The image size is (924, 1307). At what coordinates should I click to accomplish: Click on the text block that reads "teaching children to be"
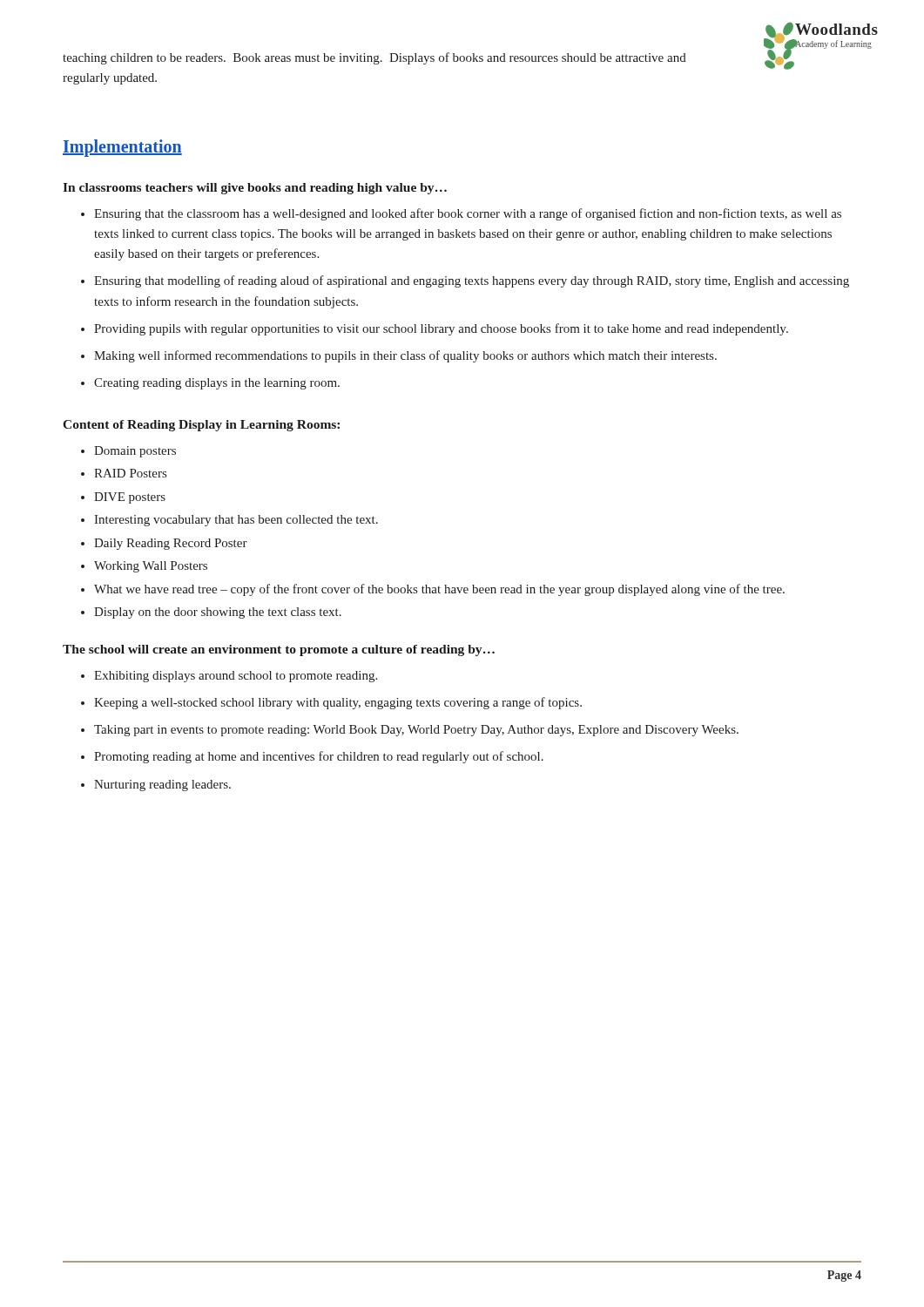pyautogui.click(x=374, y=68)
